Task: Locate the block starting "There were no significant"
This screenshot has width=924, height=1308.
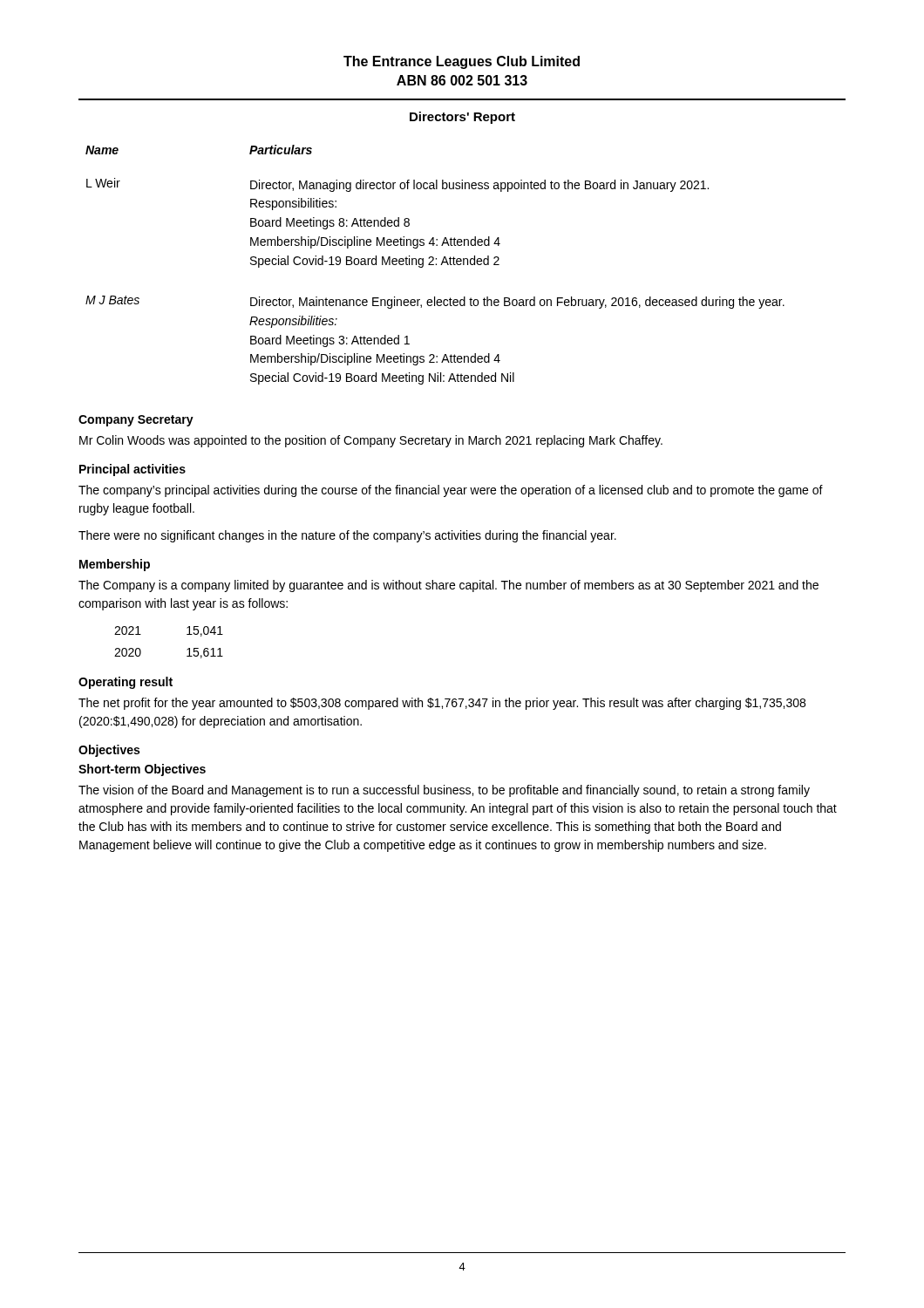Action: [x=348, y=535]
